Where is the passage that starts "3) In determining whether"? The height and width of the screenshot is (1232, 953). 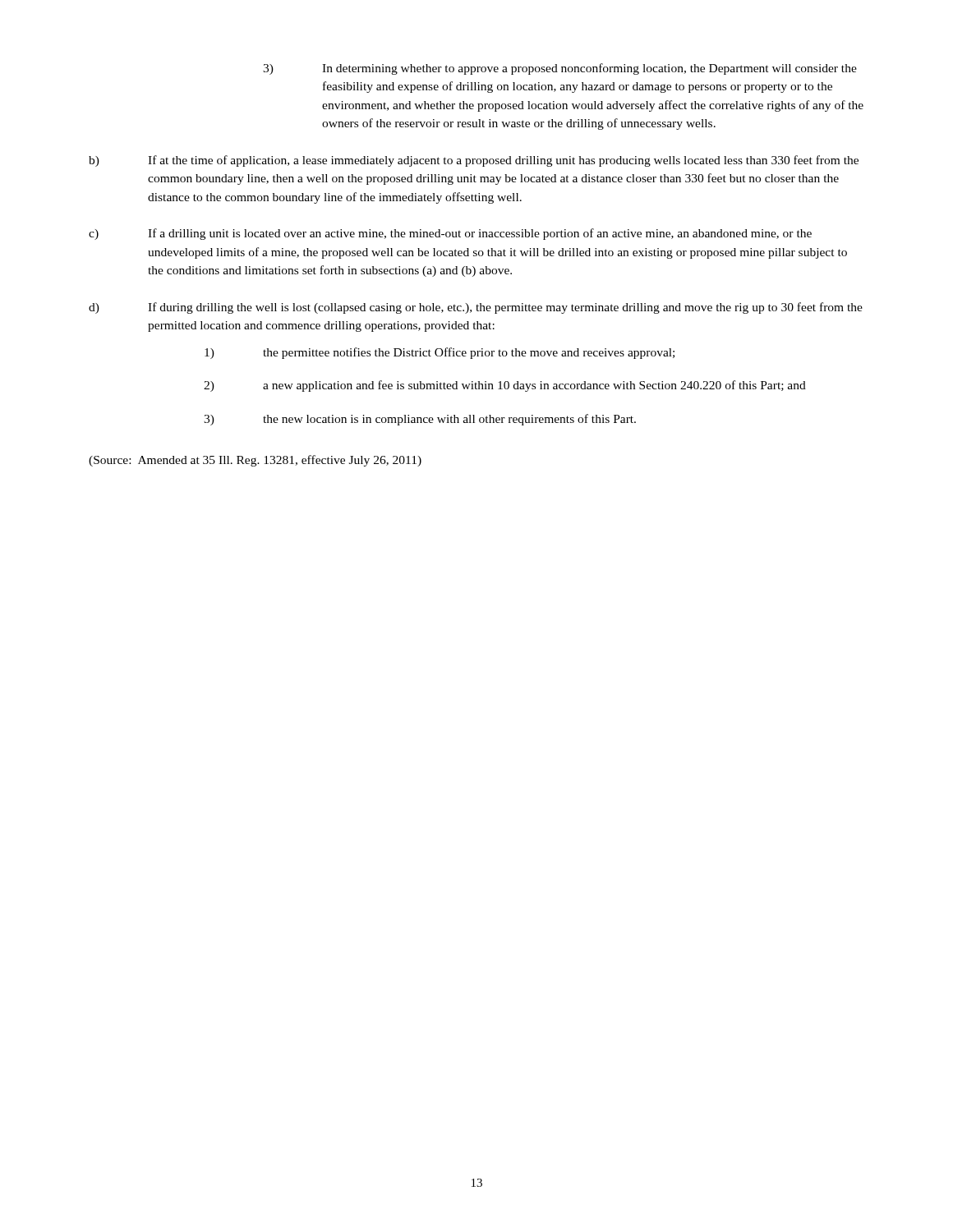click(564, 96)
